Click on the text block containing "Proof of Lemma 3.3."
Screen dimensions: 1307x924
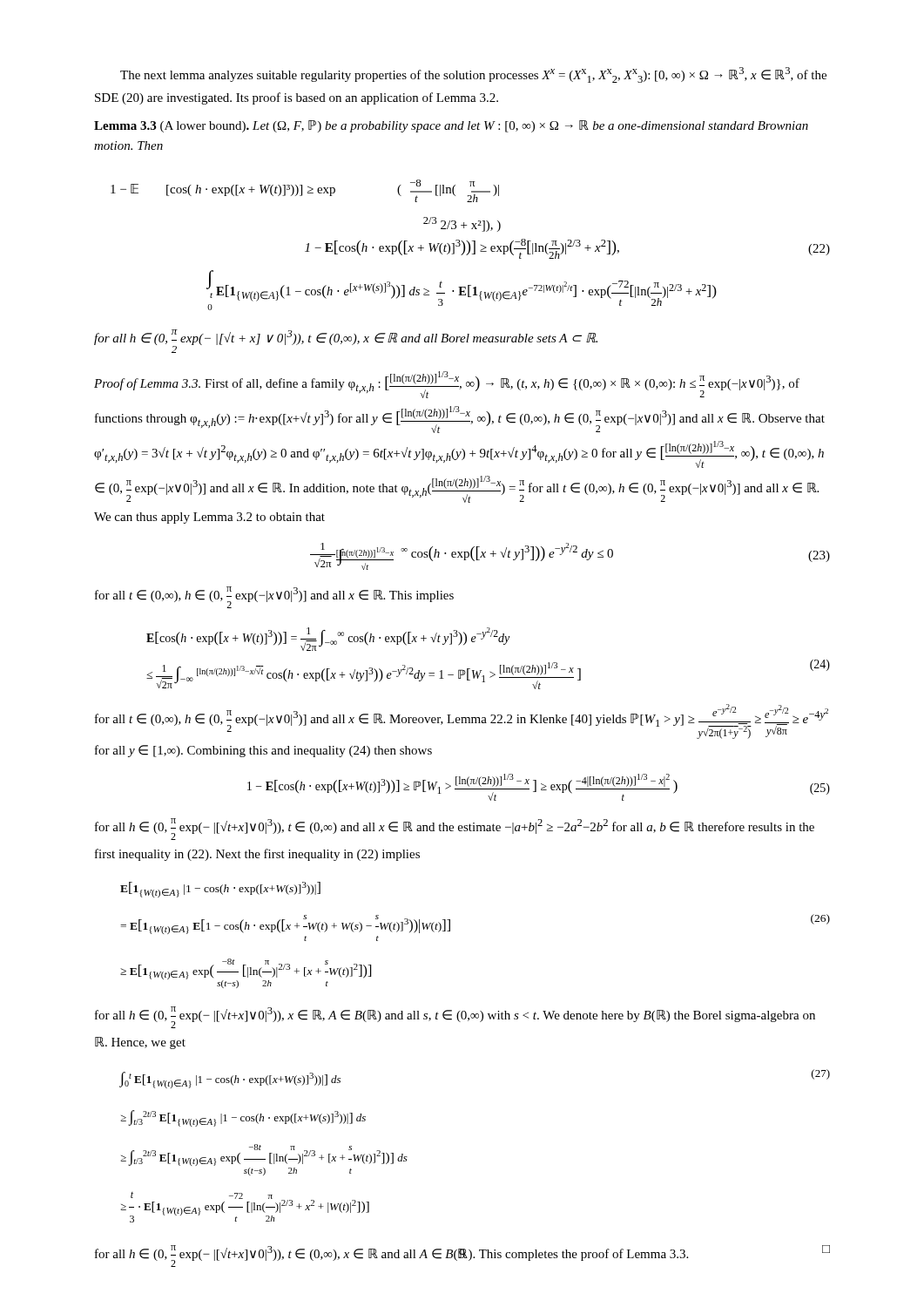pyautogui.click(x=459, y=446)
